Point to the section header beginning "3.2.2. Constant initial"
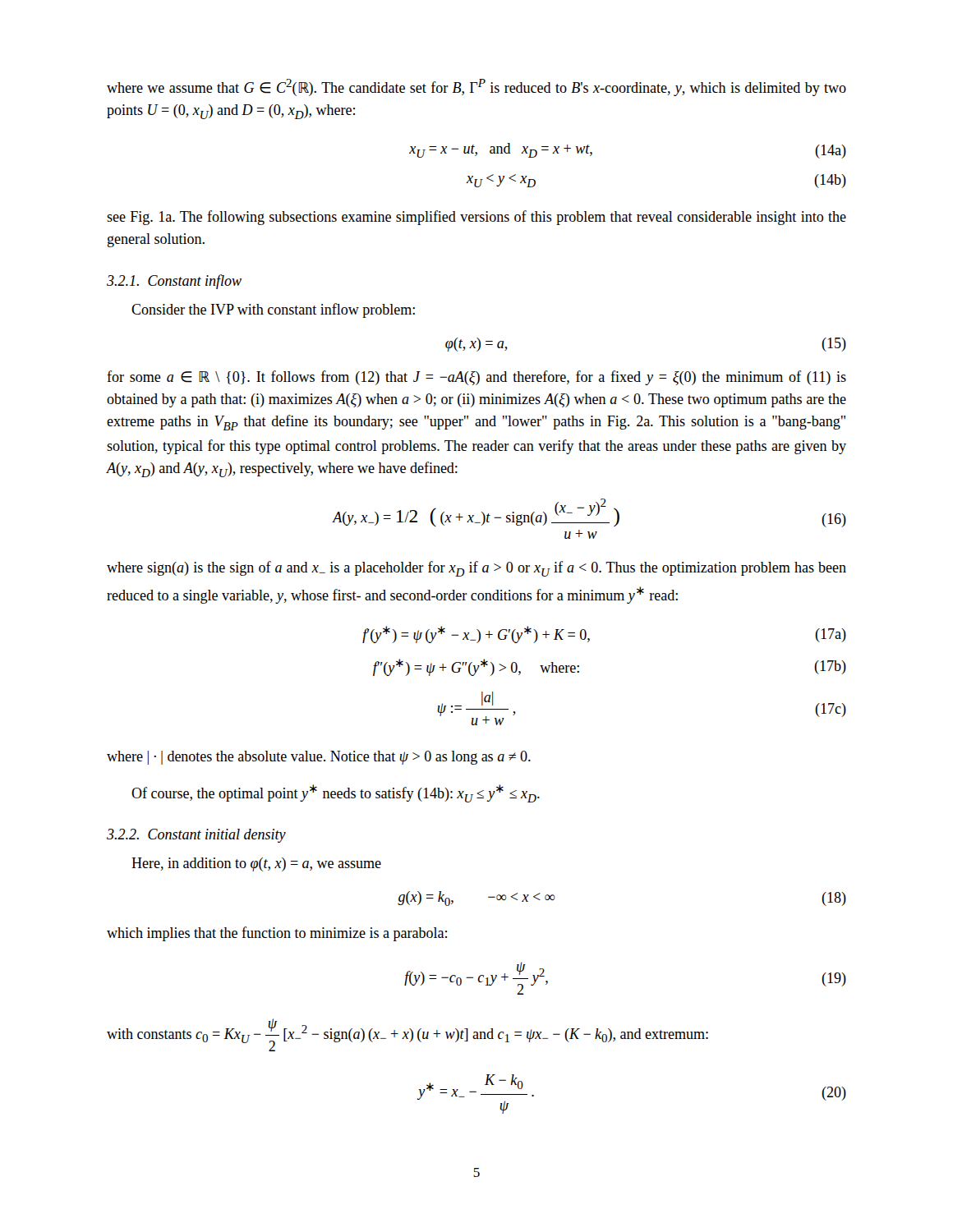 (x=196, y=834)
